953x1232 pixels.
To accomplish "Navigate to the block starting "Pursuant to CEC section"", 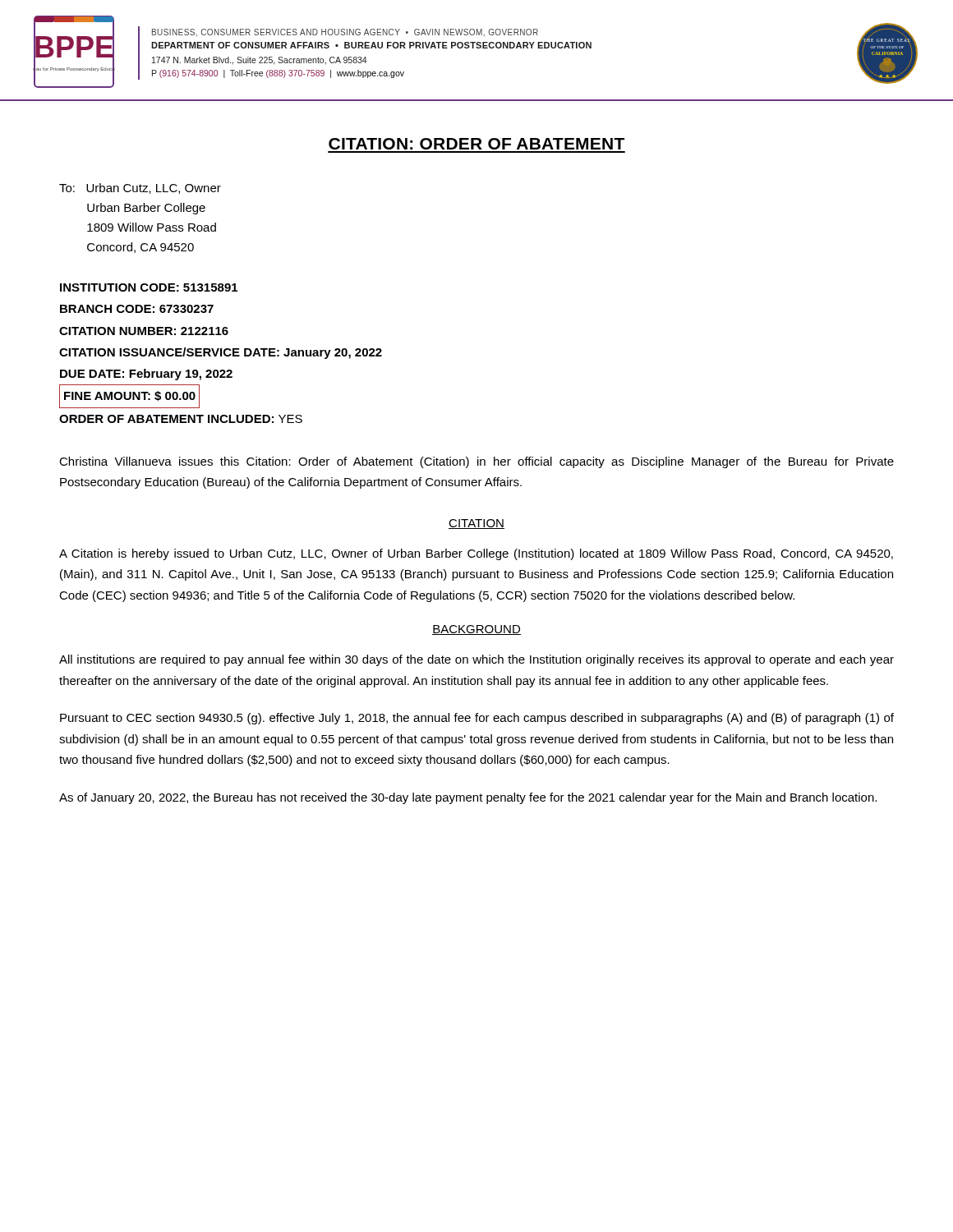I will tap(476, 739).
